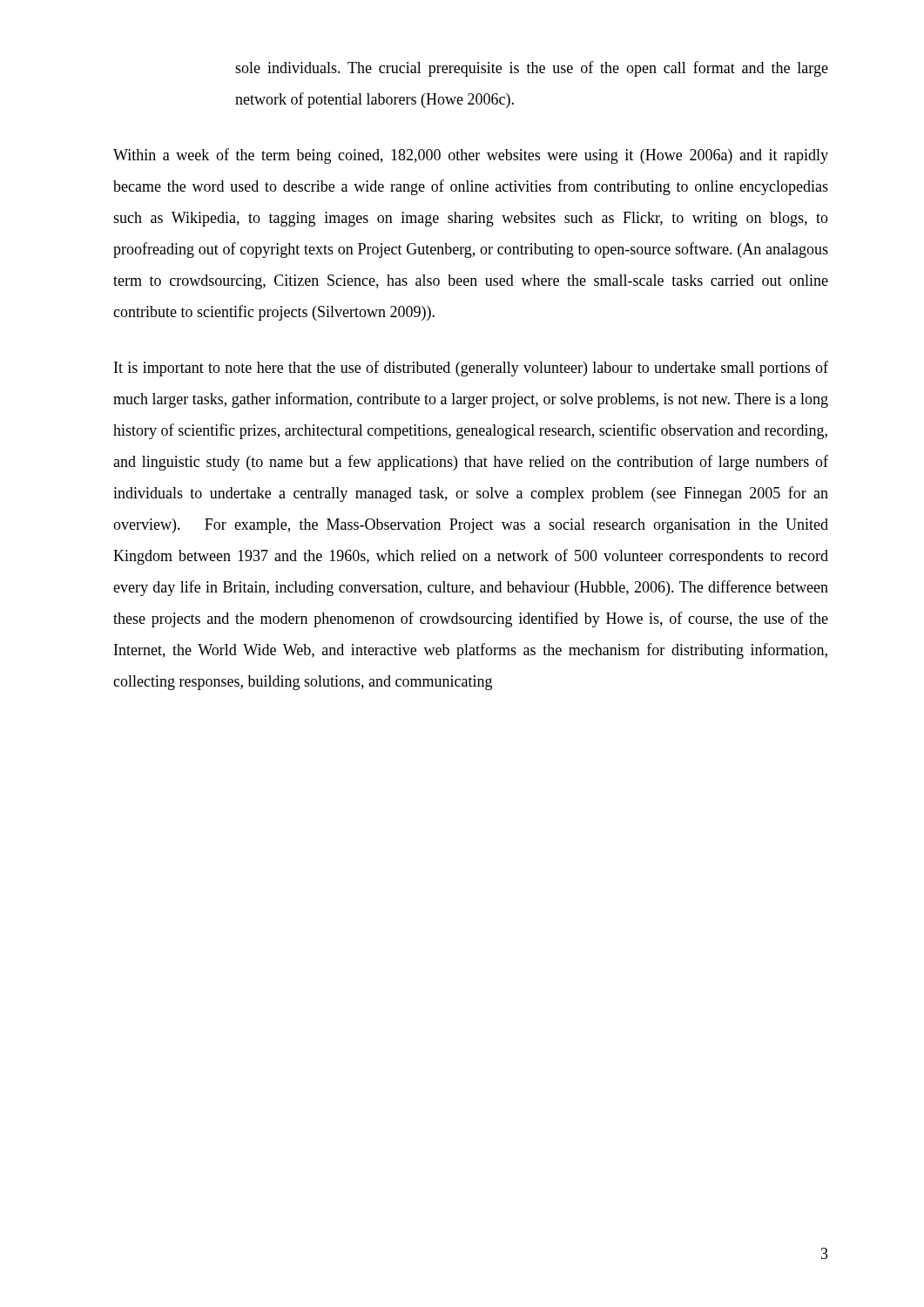Locate the block of text that opens with "sole individuals. The crucial prerequisite"
Screen dimensions: 1307x924
(532, 84)
